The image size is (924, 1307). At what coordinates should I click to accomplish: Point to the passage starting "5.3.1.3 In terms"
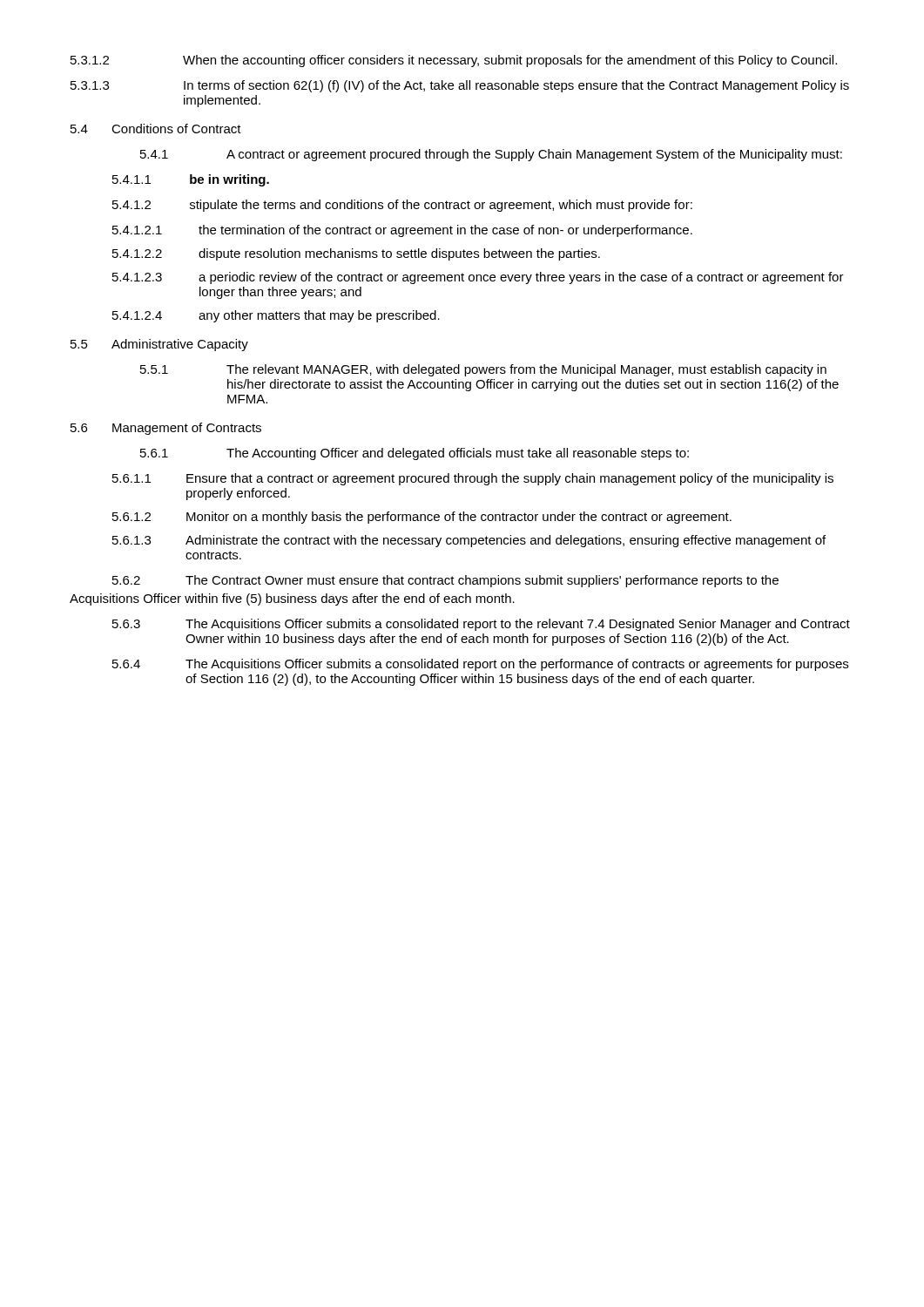462,92
